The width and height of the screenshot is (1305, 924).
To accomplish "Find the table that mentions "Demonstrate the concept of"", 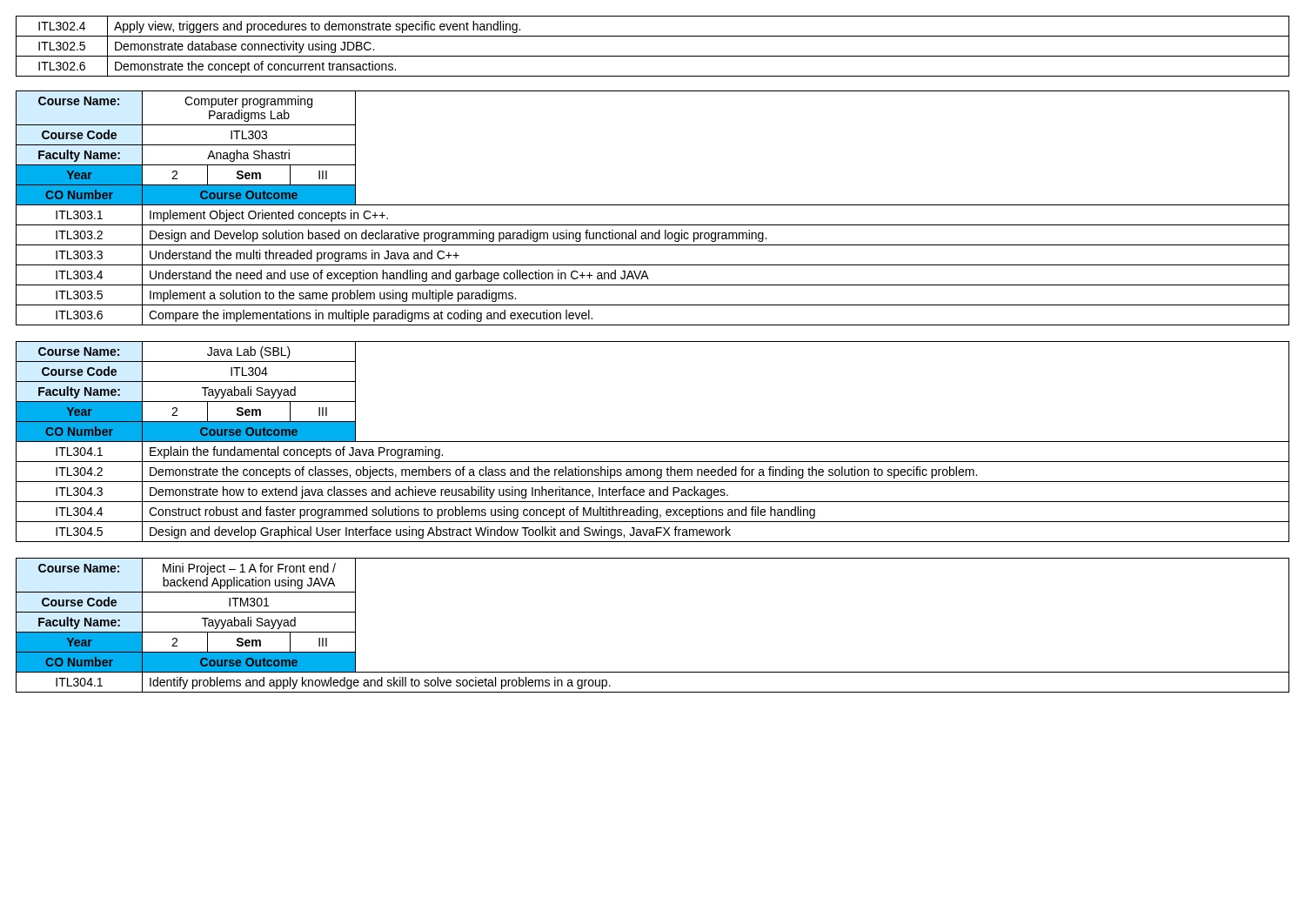I will coord(652,46).
